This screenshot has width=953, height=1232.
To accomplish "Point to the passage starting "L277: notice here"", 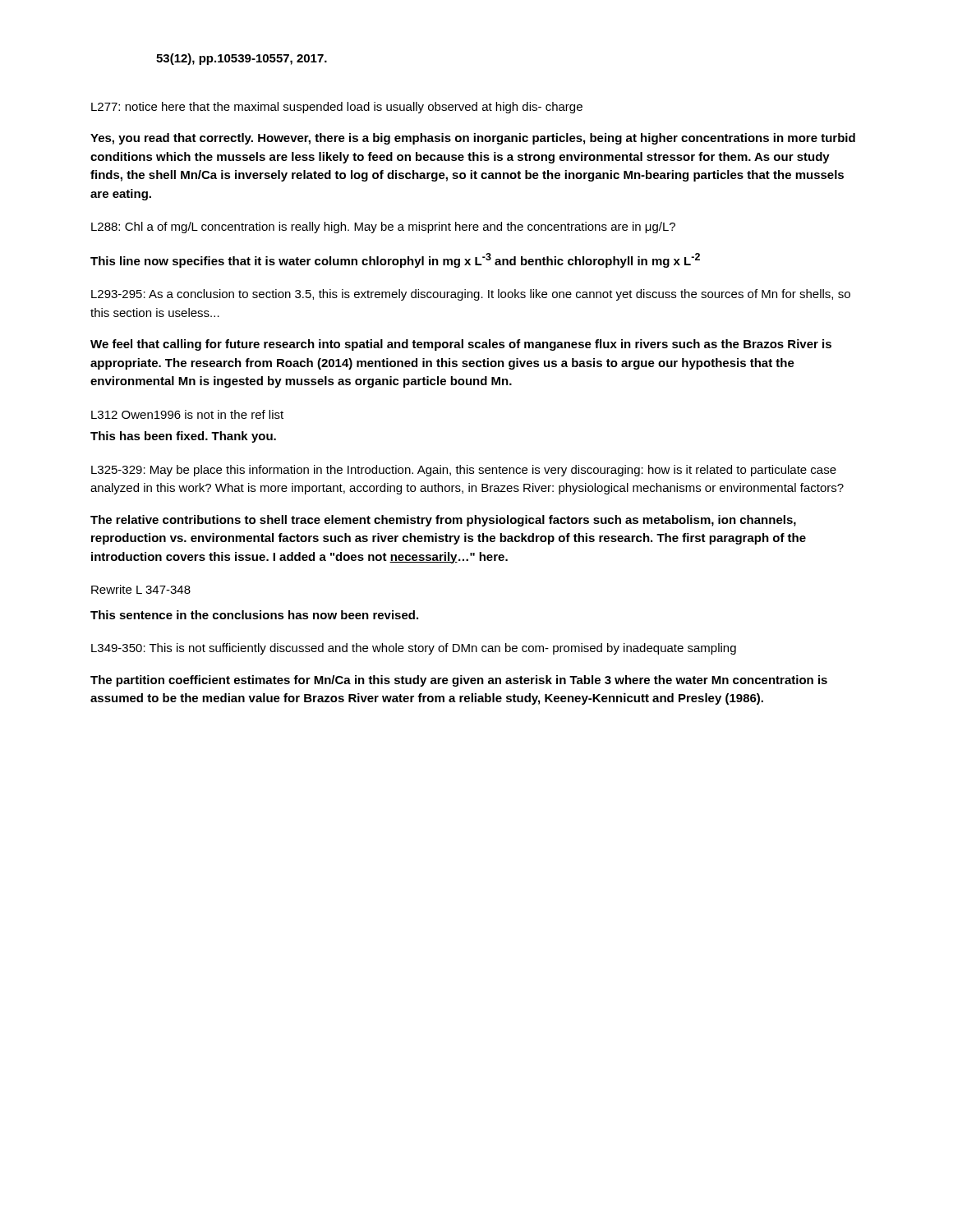I will (x=476, y=107).
